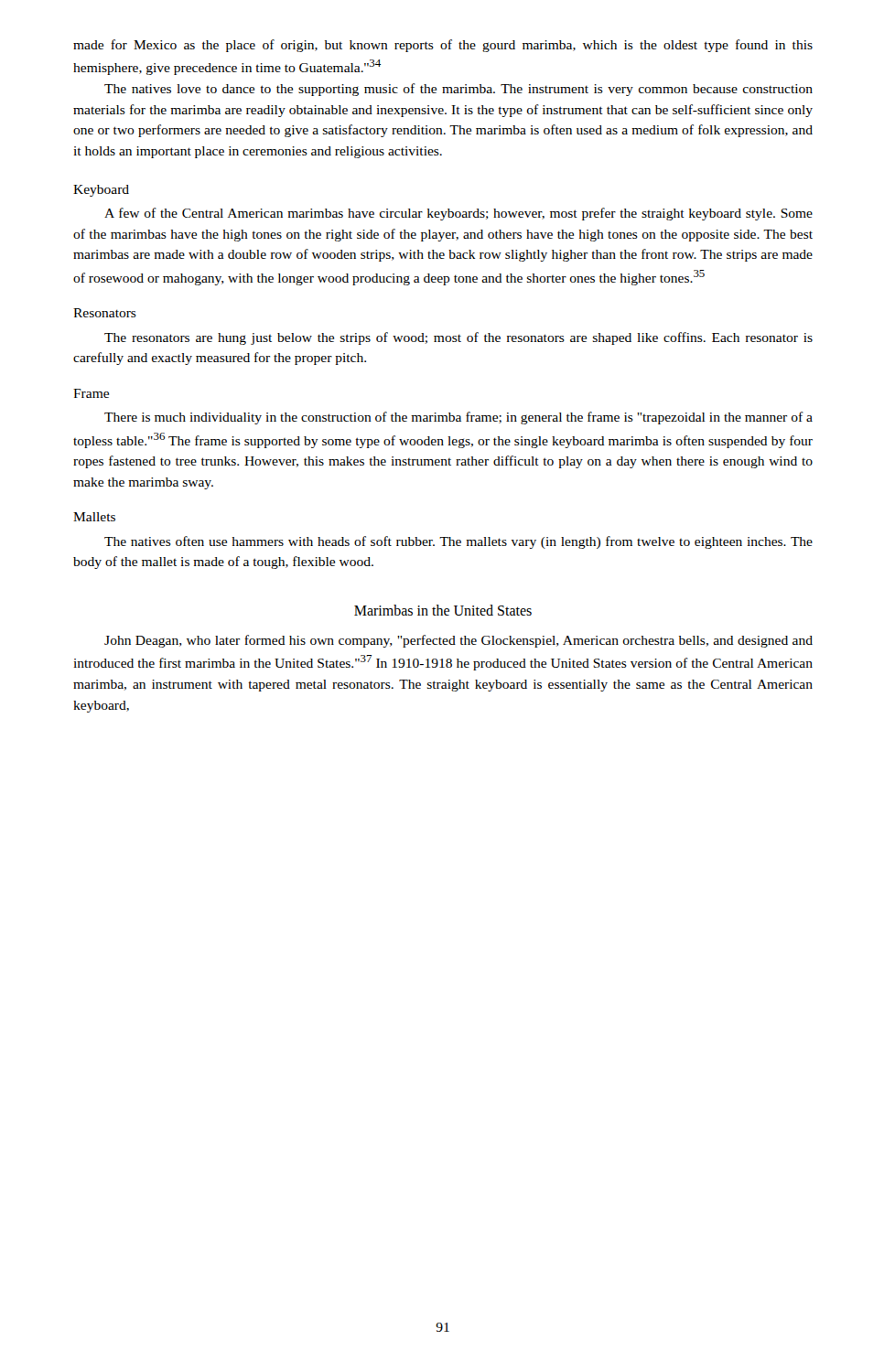Click the passage that begins "The natives often use hammers"
The width and height of the screenshot is (895, 1372).
[x=443, y=552]
